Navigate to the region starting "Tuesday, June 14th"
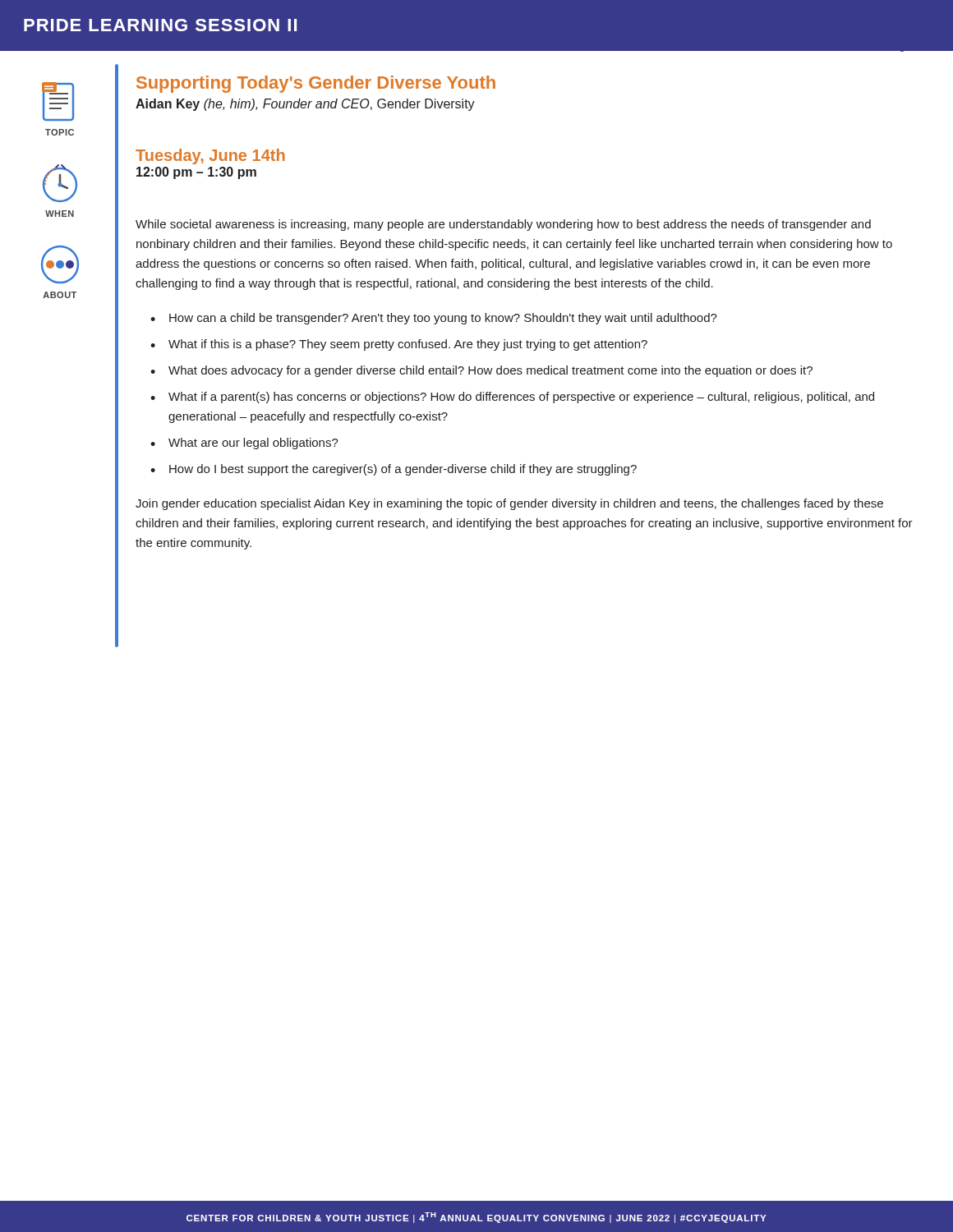953x1232 pixels. [211, 155]
